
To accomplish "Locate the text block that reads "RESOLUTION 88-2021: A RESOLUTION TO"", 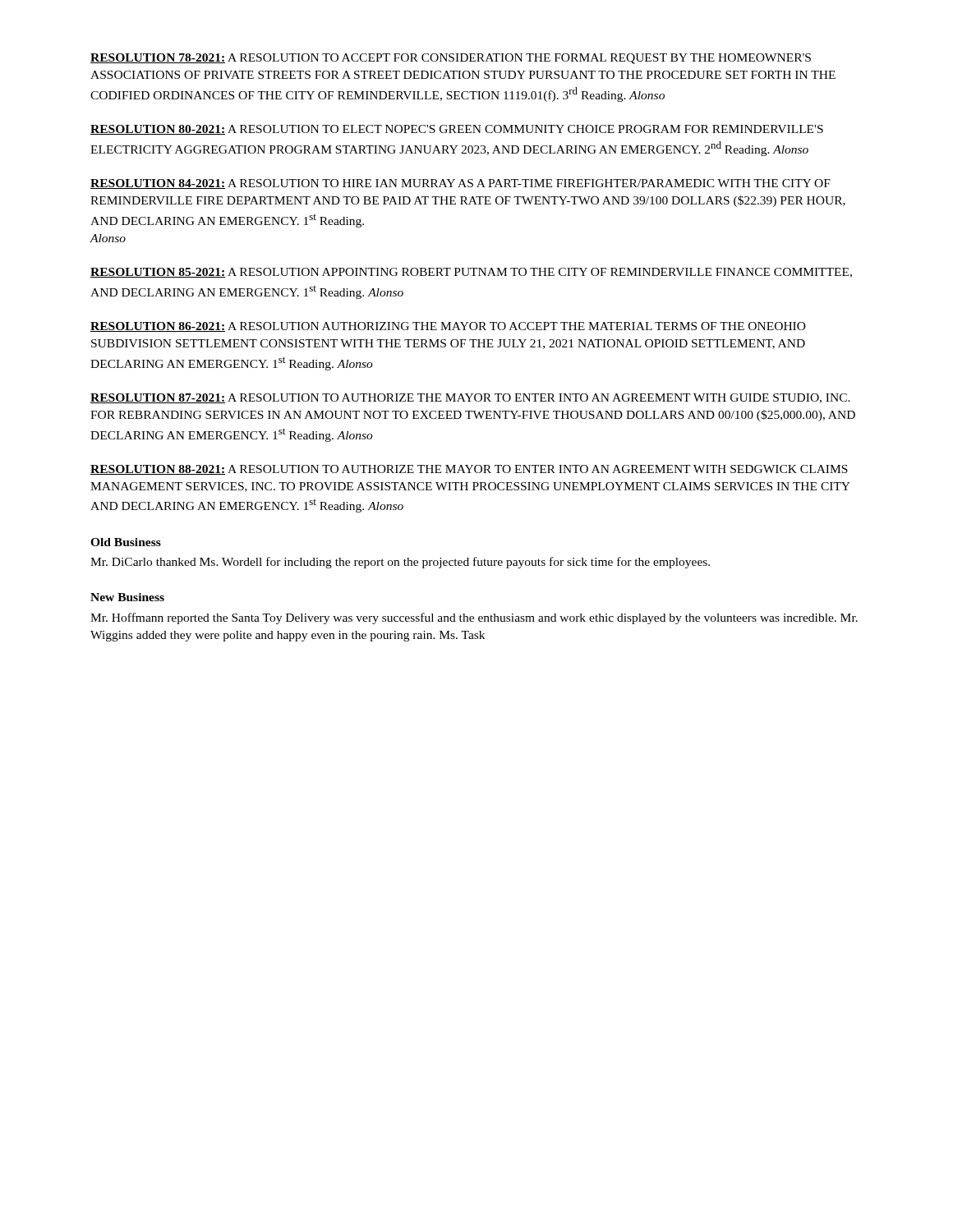I will (x=470, y=487).
